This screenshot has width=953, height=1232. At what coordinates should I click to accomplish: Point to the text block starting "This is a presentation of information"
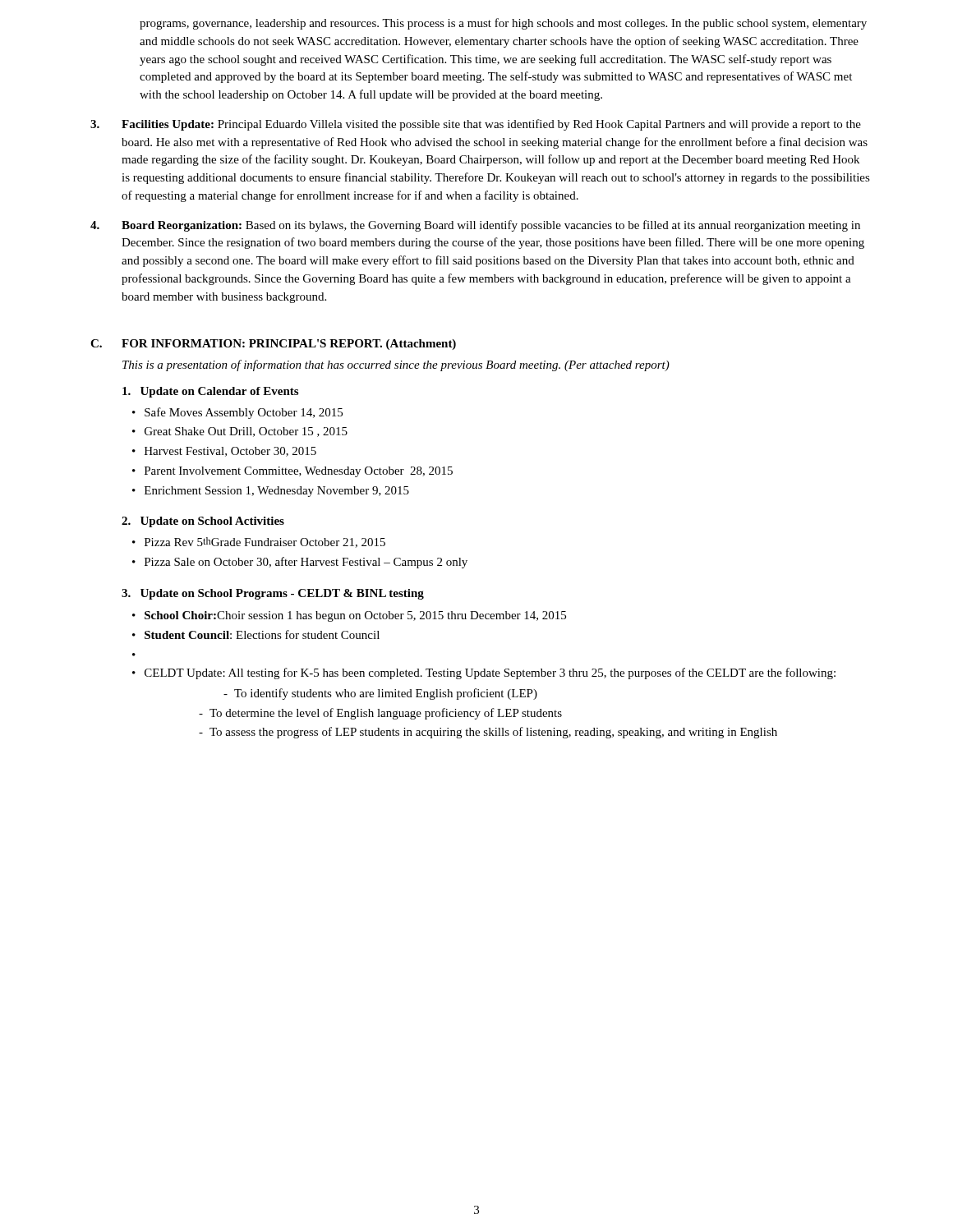pyautogui.click(x=395, y=365)
